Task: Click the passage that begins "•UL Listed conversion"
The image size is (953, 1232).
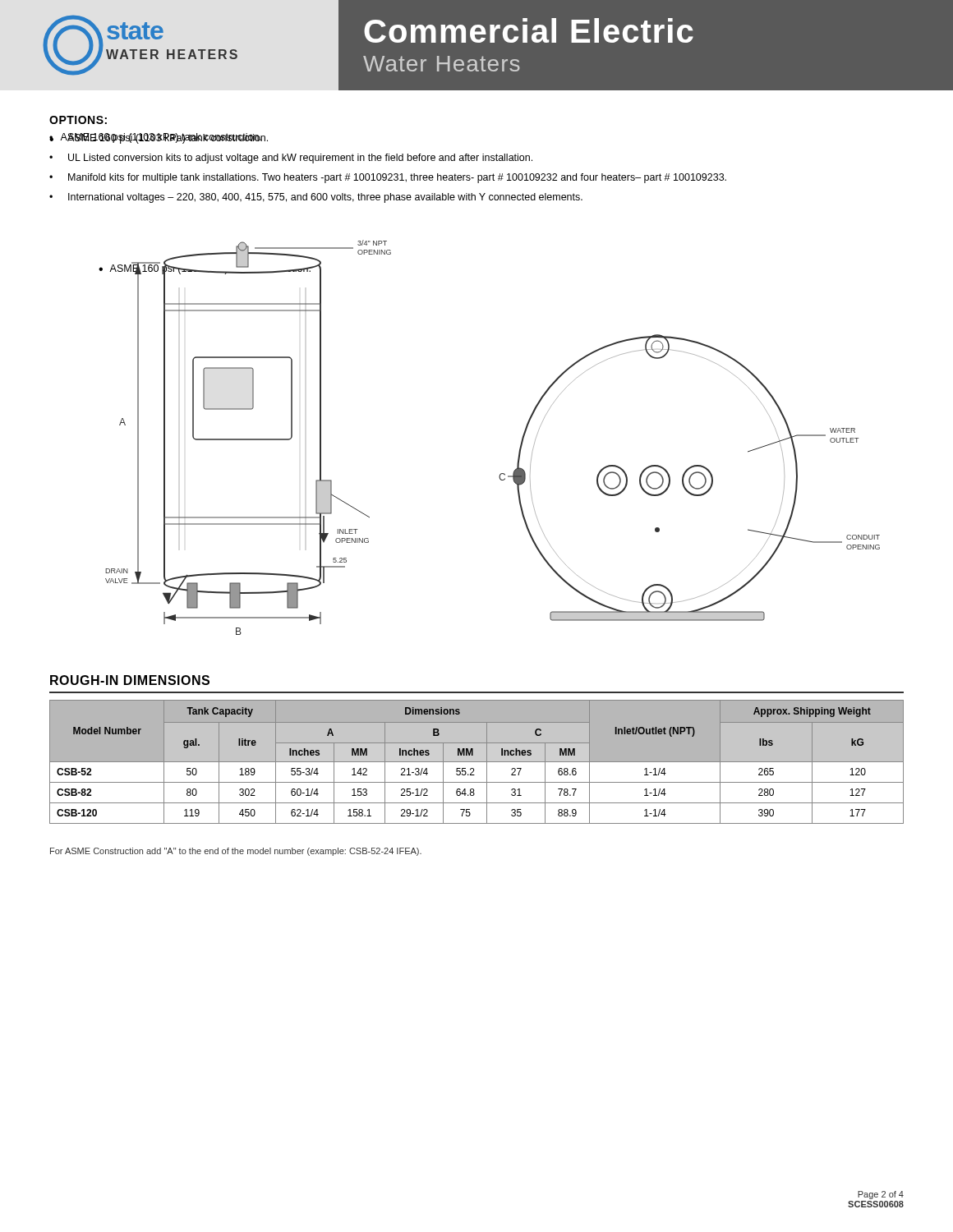Action: click(x=291, y=158)
